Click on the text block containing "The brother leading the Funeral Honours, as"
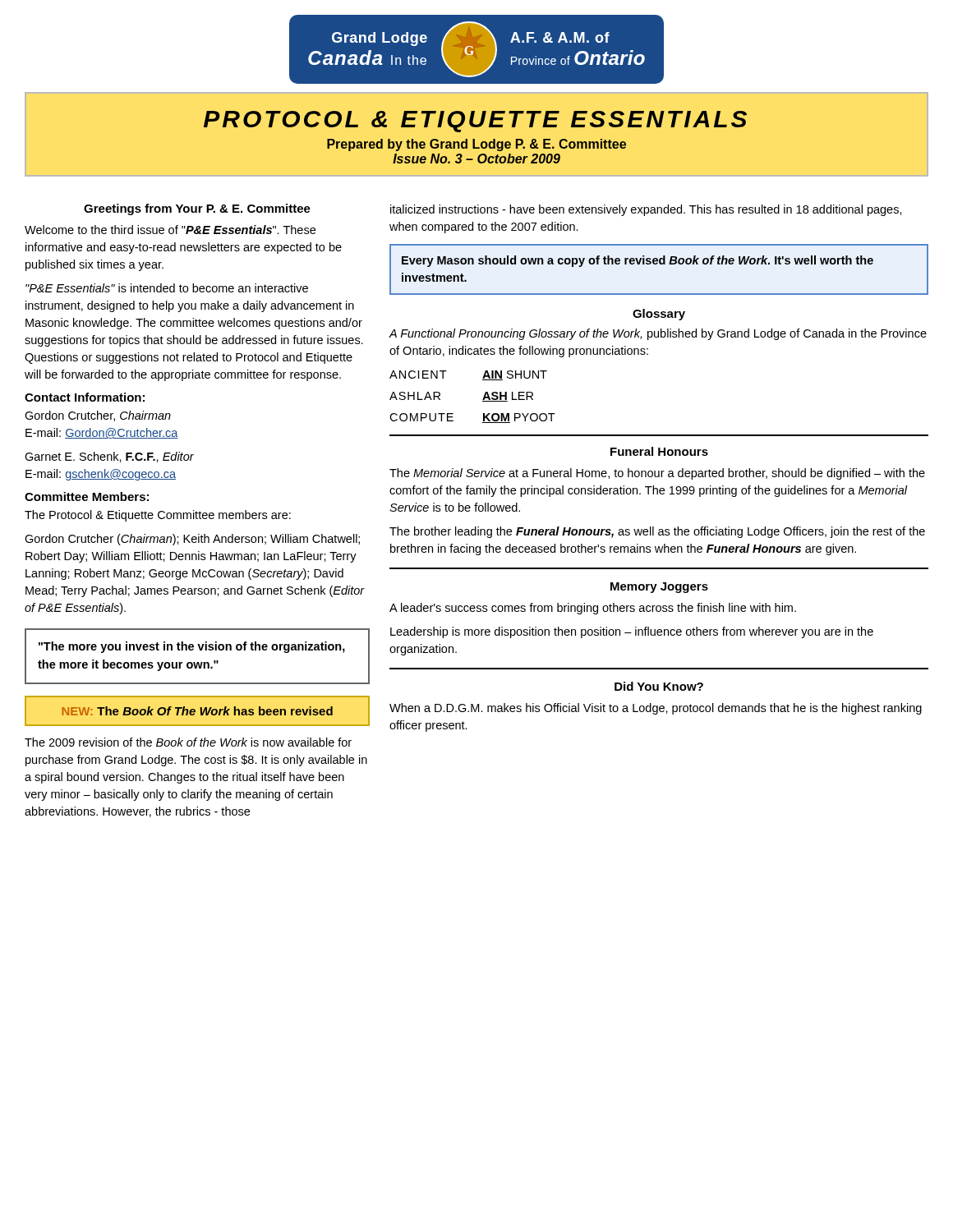This screenshot has height=1232, width=953. [657, 540]
